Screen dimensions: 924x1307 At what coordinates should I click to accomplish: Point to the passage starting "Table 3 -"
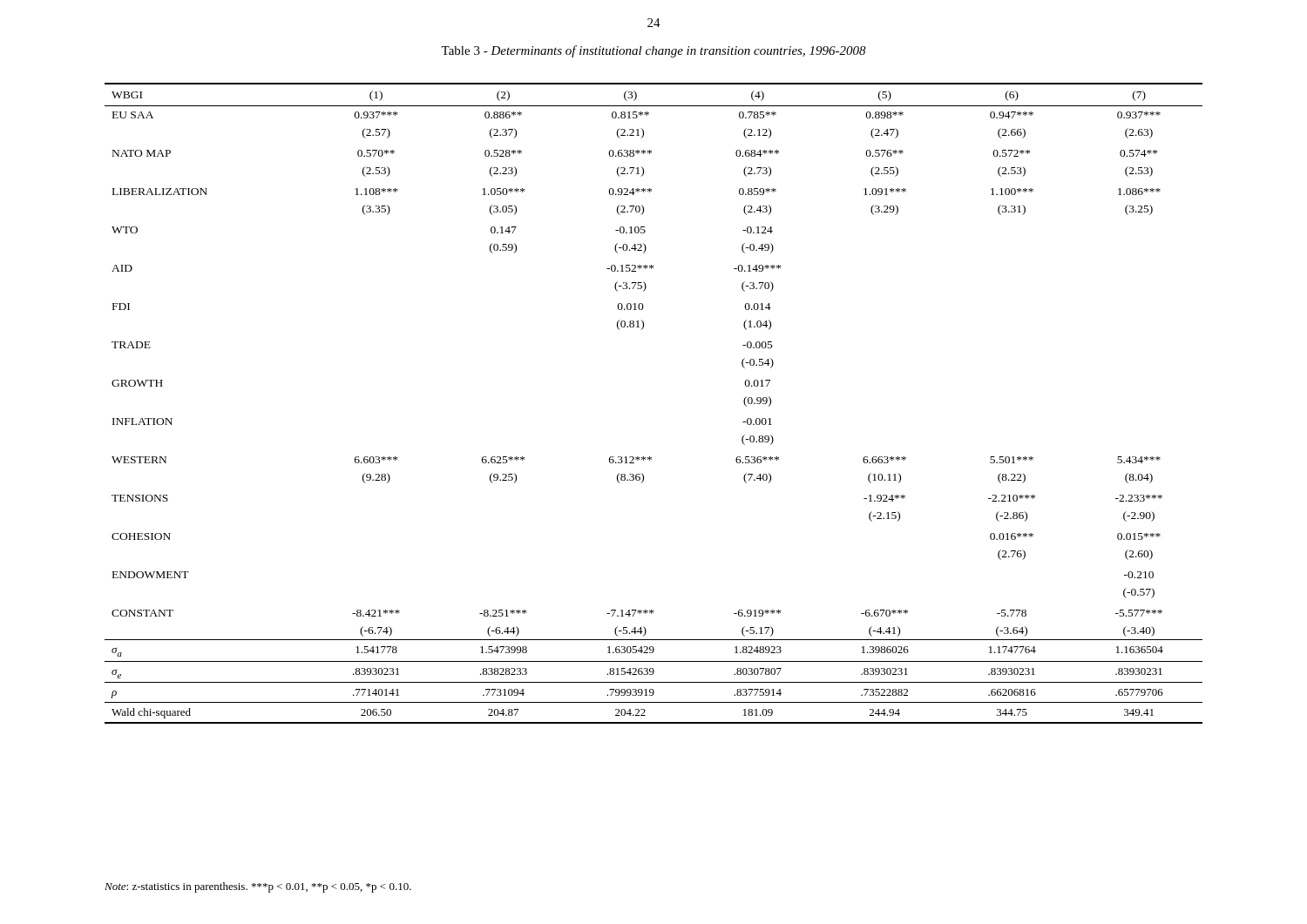654,50
